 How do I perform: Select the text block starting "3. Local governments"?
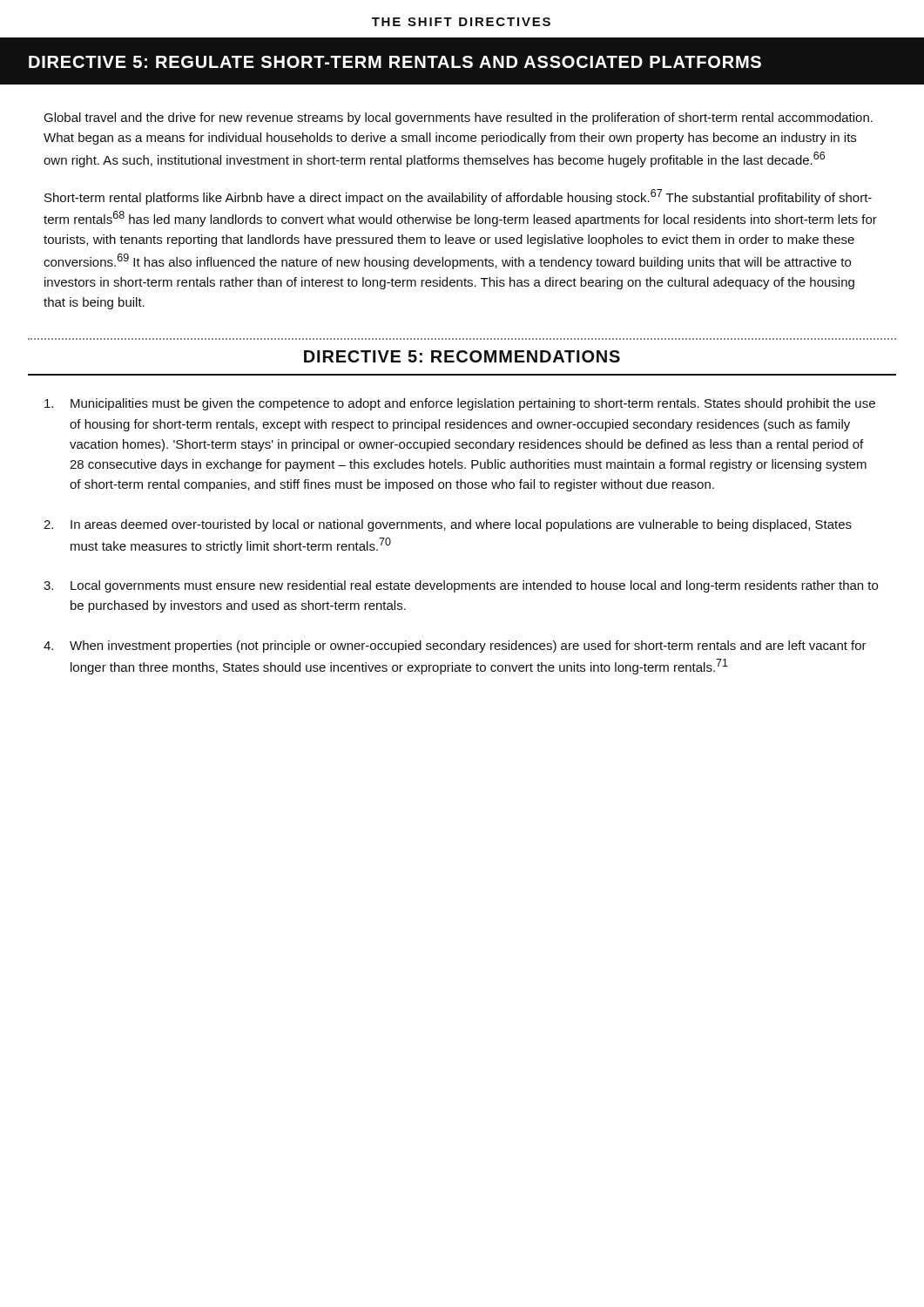coord(462,595)
